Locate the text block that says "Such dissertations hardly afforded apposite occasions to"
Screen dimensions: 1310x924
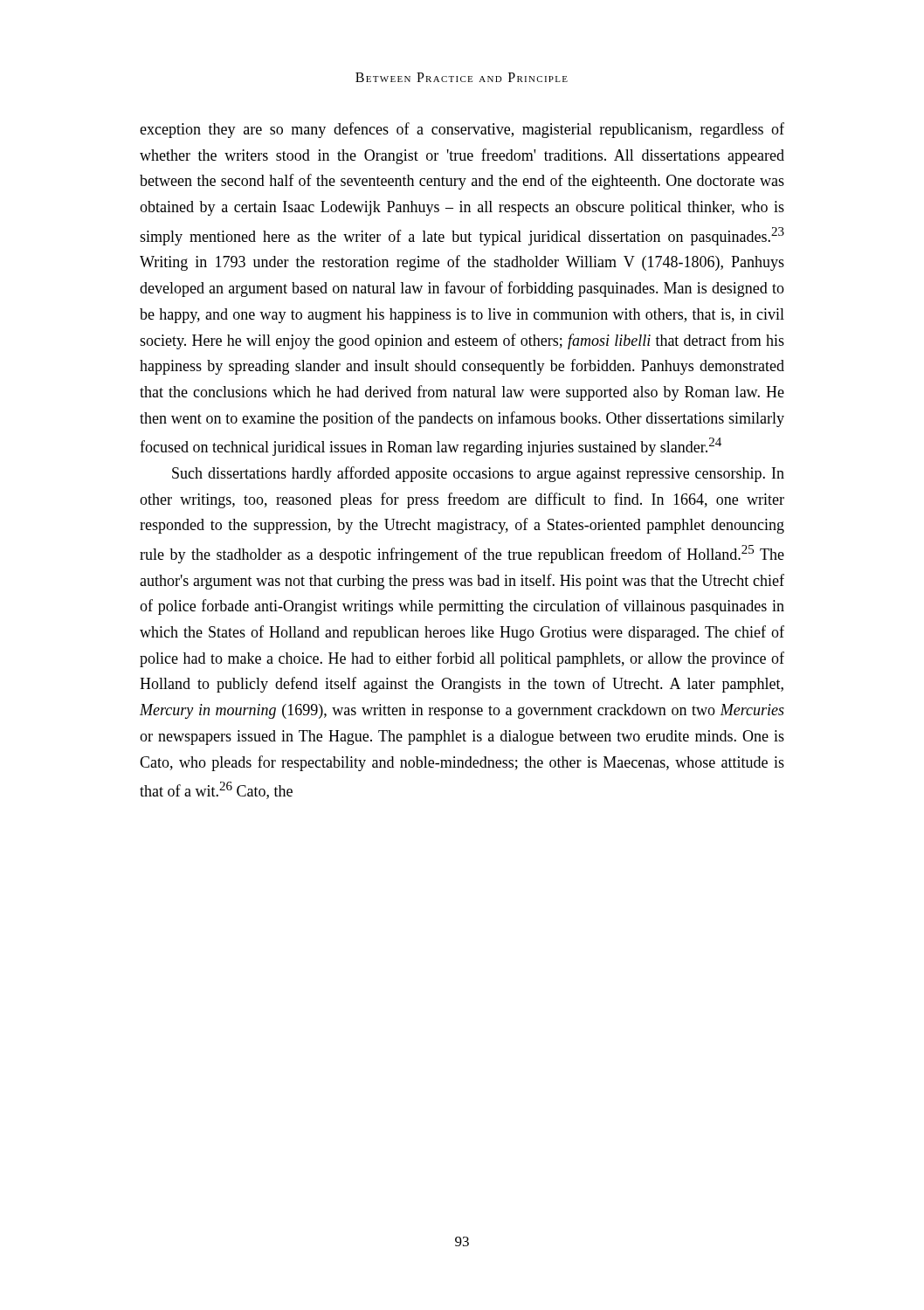click(462, 633)
